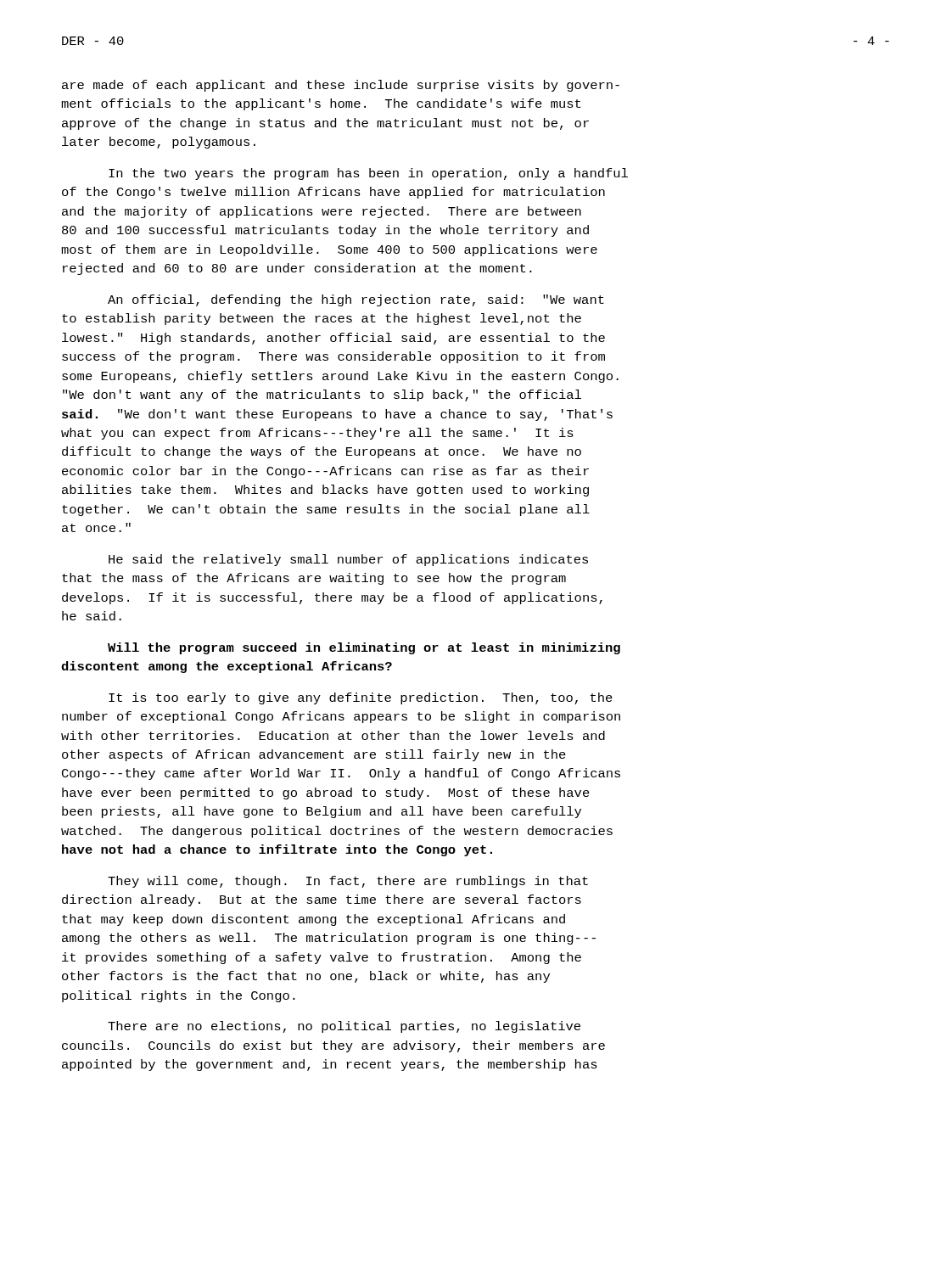Locate the element starting "They will come,"

[329, 939]
